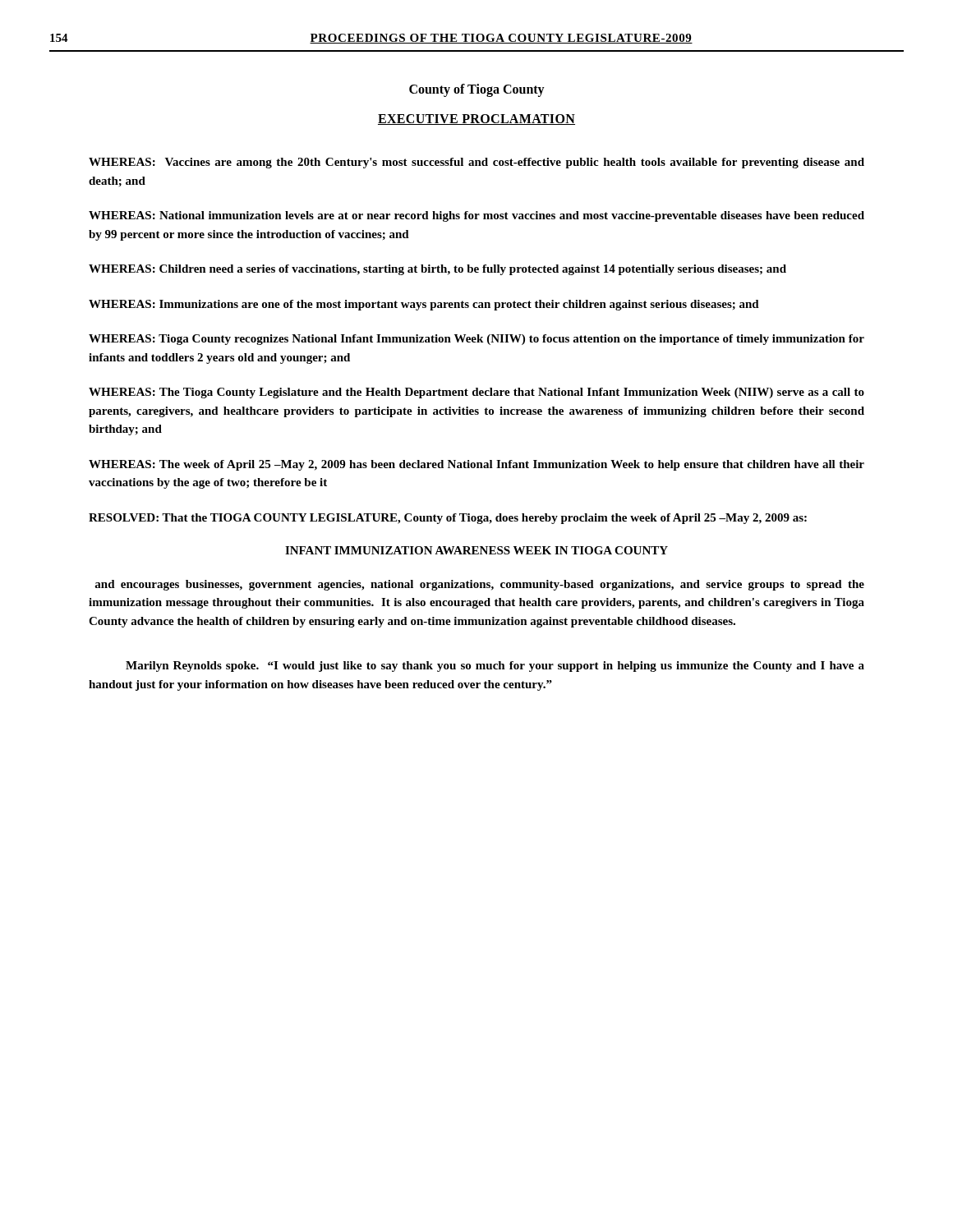The height and width of the screenshot is (1232, 953).
Task: Locate the text starting "EXECUTIVE PROCLAMATION"
Action: coord(476,119)
